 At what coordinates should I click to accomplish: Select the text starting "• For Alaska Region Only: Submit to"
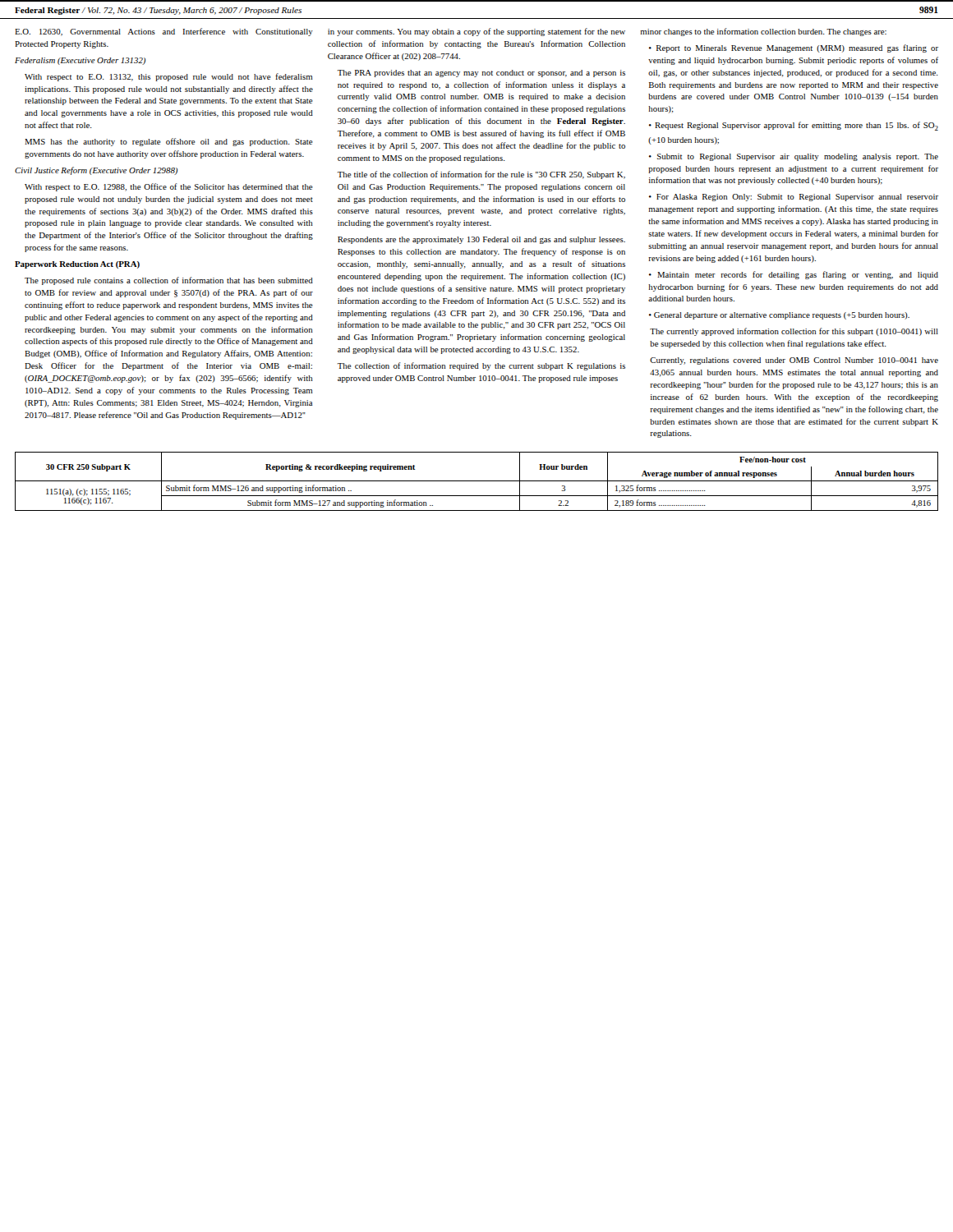click(x=793, y=227)
